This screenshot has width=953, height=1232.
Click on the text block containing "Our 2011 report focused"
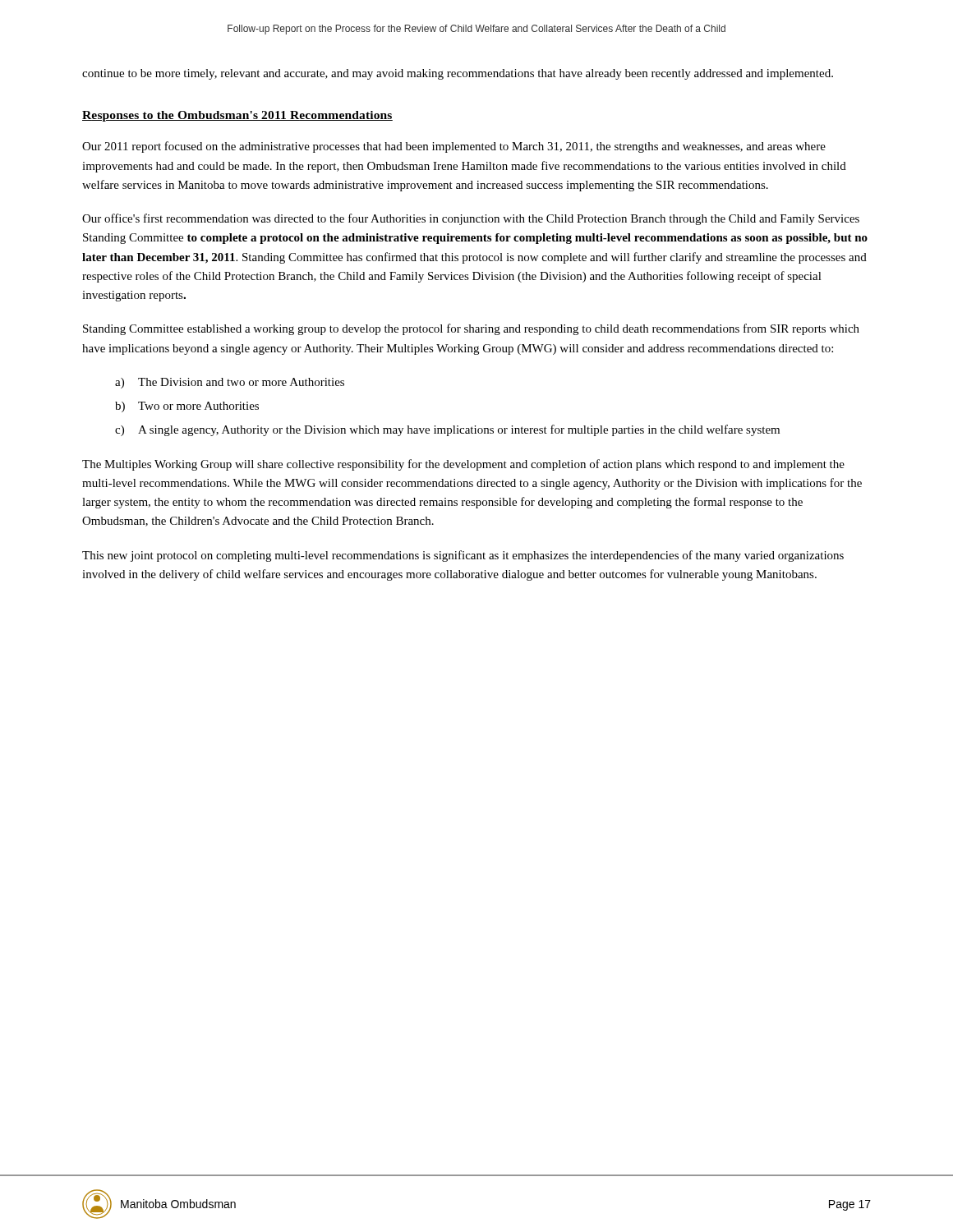coord(464,166)
